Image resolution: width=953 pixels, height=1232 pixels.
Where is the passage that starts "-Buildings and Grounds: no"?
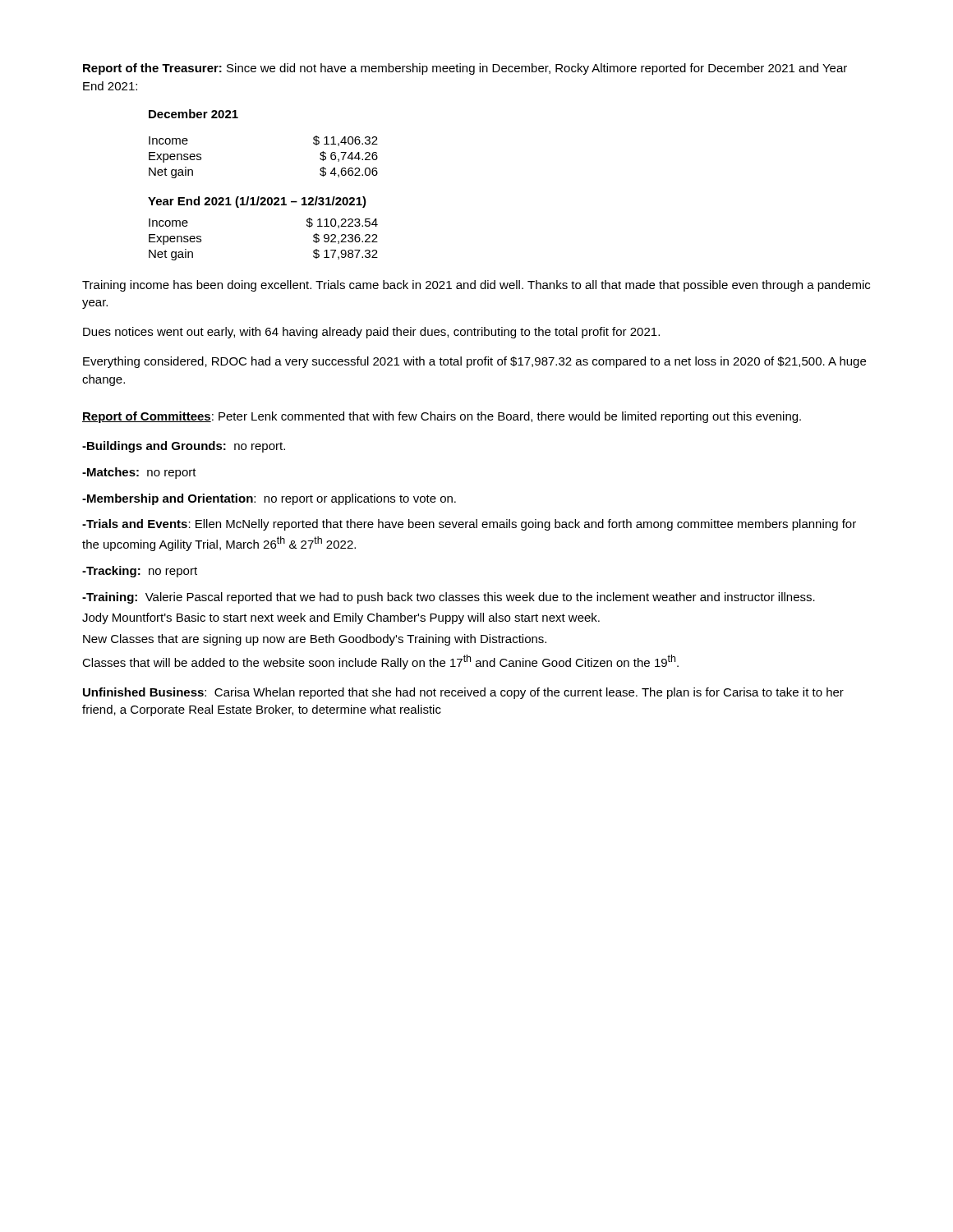click(184, 446)
